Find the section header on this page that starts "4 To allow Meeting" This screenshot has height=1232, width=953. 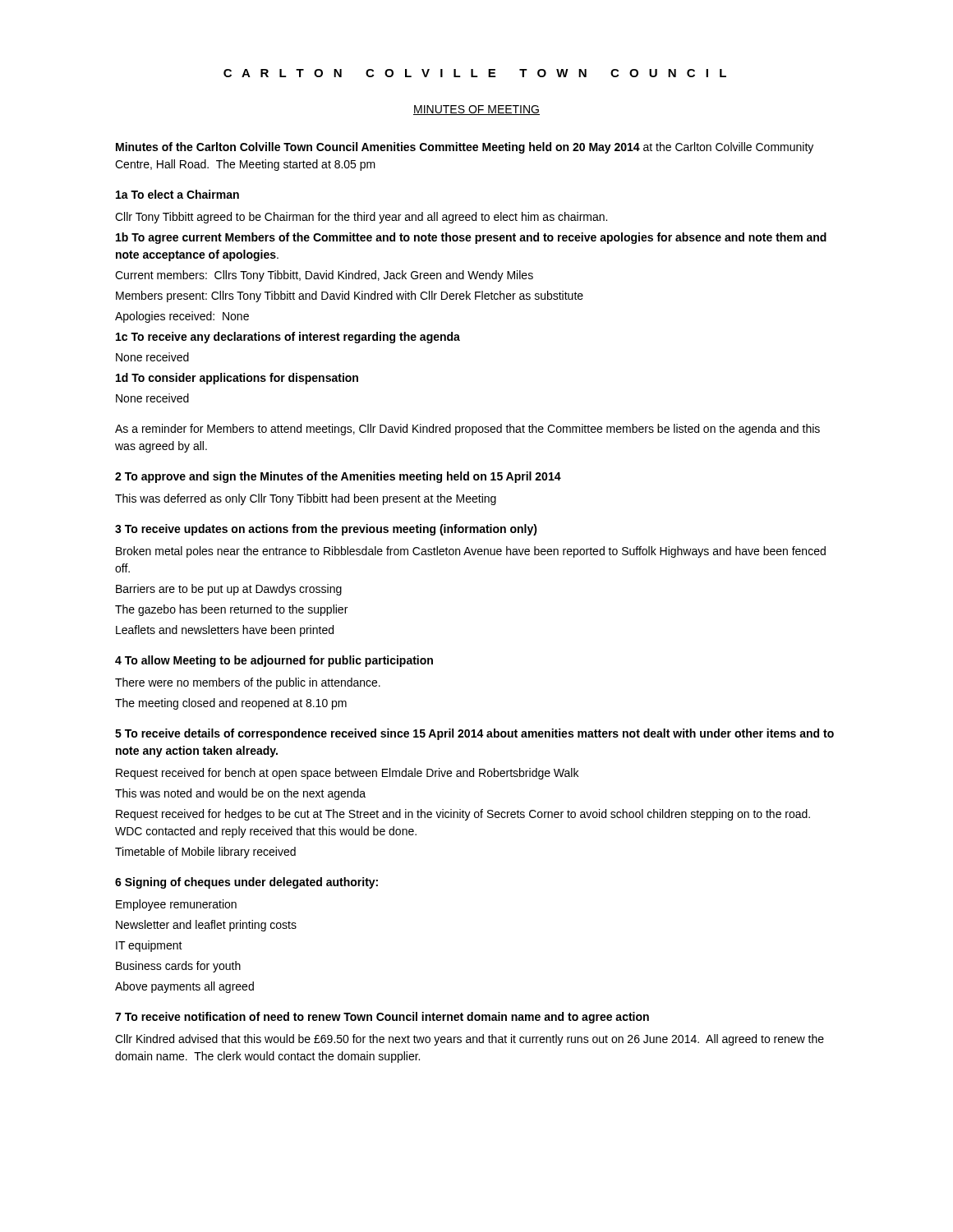point(274,661)
